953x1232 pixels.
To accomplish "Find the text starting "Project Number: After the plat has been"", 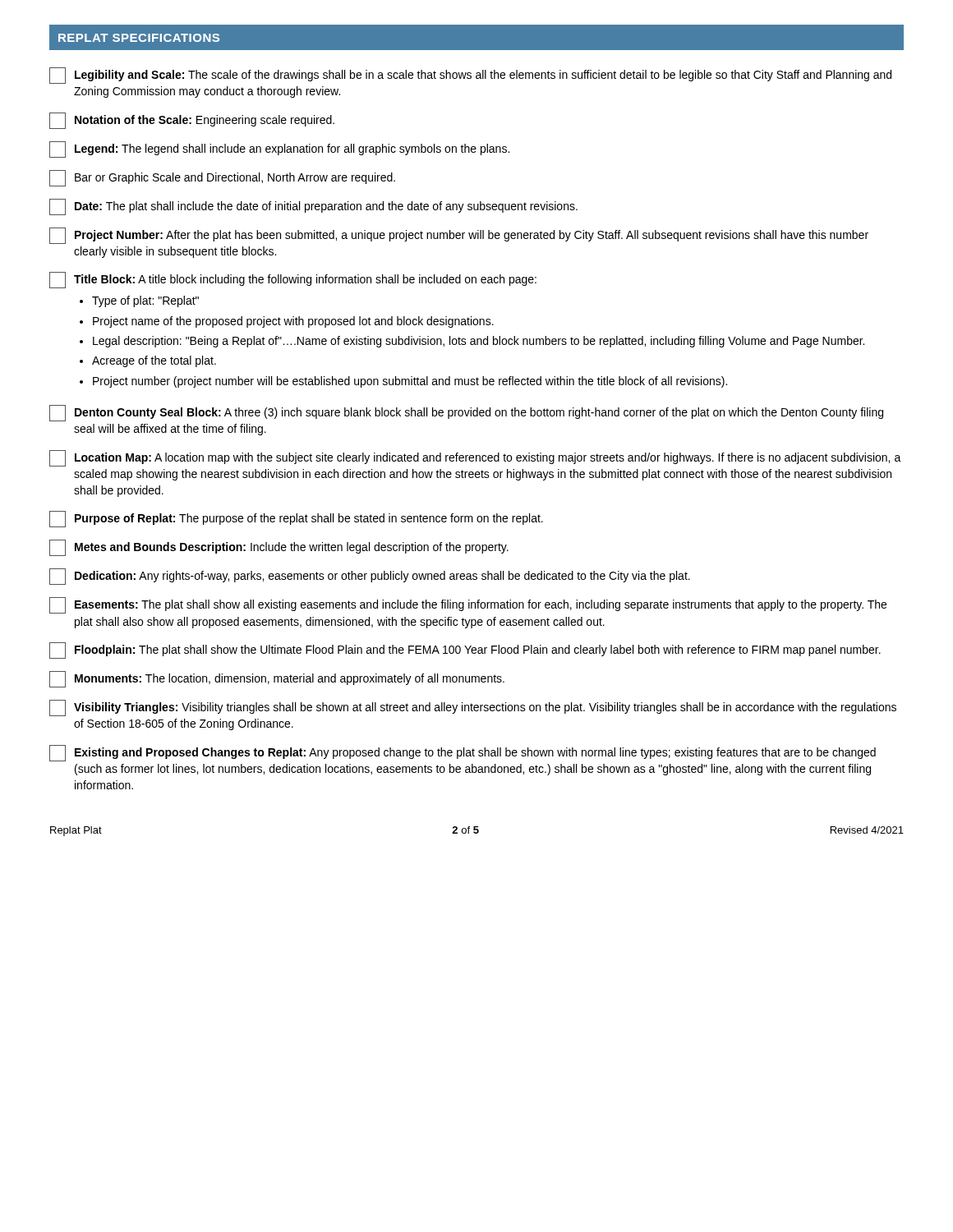I will click(x=476, y=243).
